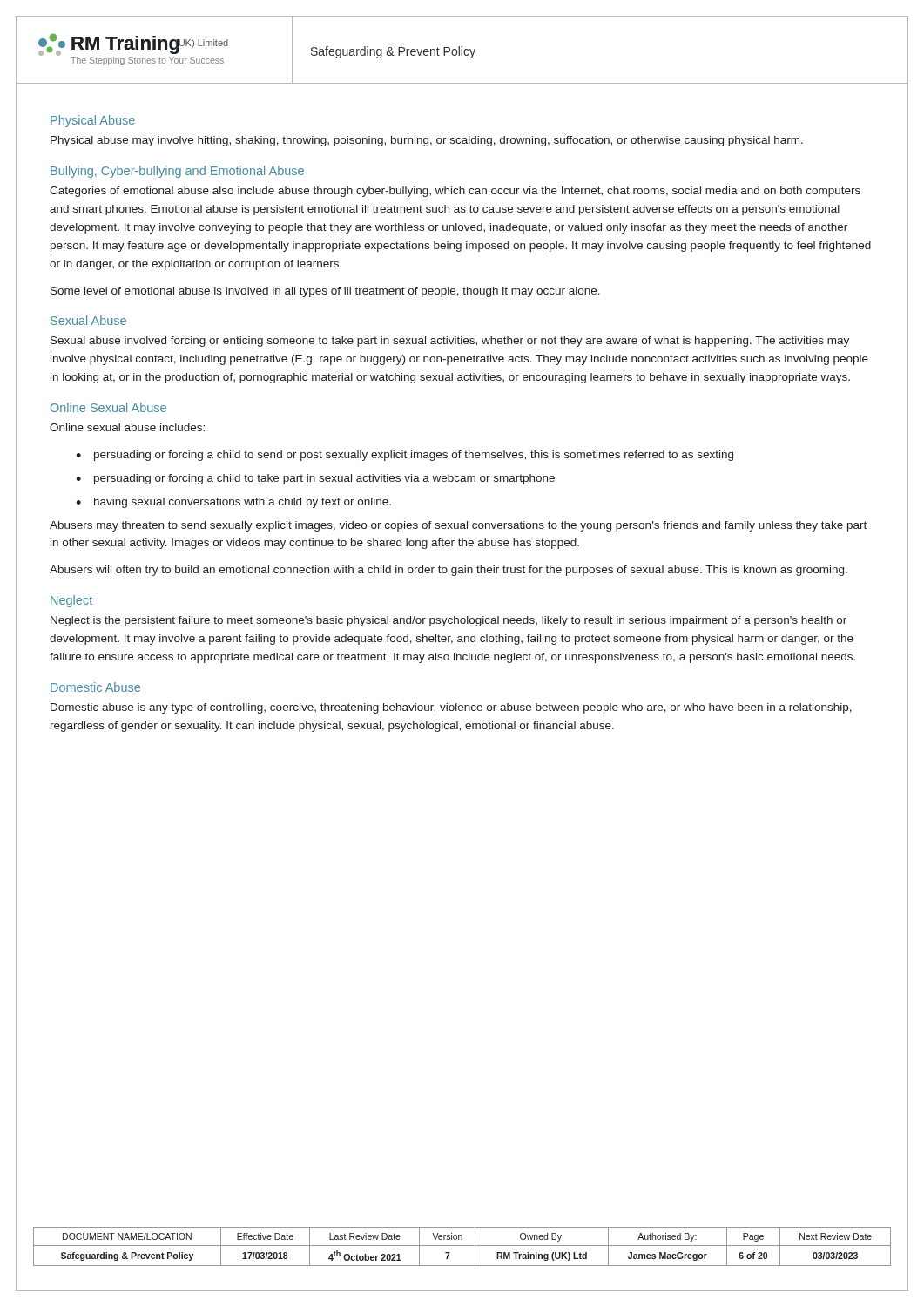The width and height of the screenshot is (924, 1307).
Task: Click on the text block that reads "Neglect is the persistent failure to"
Action: click(x=462, y=639)
